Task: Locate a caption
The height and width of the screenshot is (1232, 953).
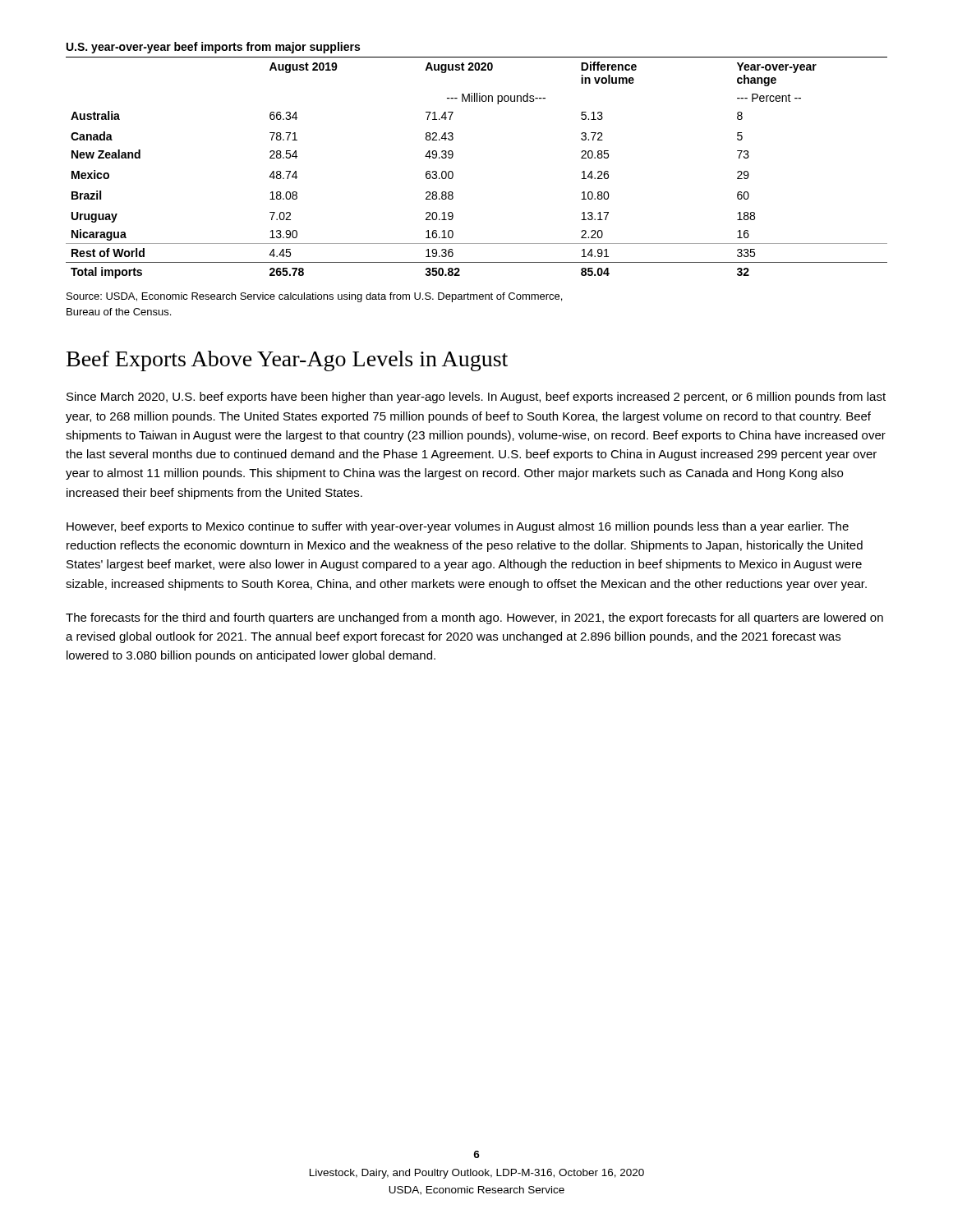Action: coord(213,47)
